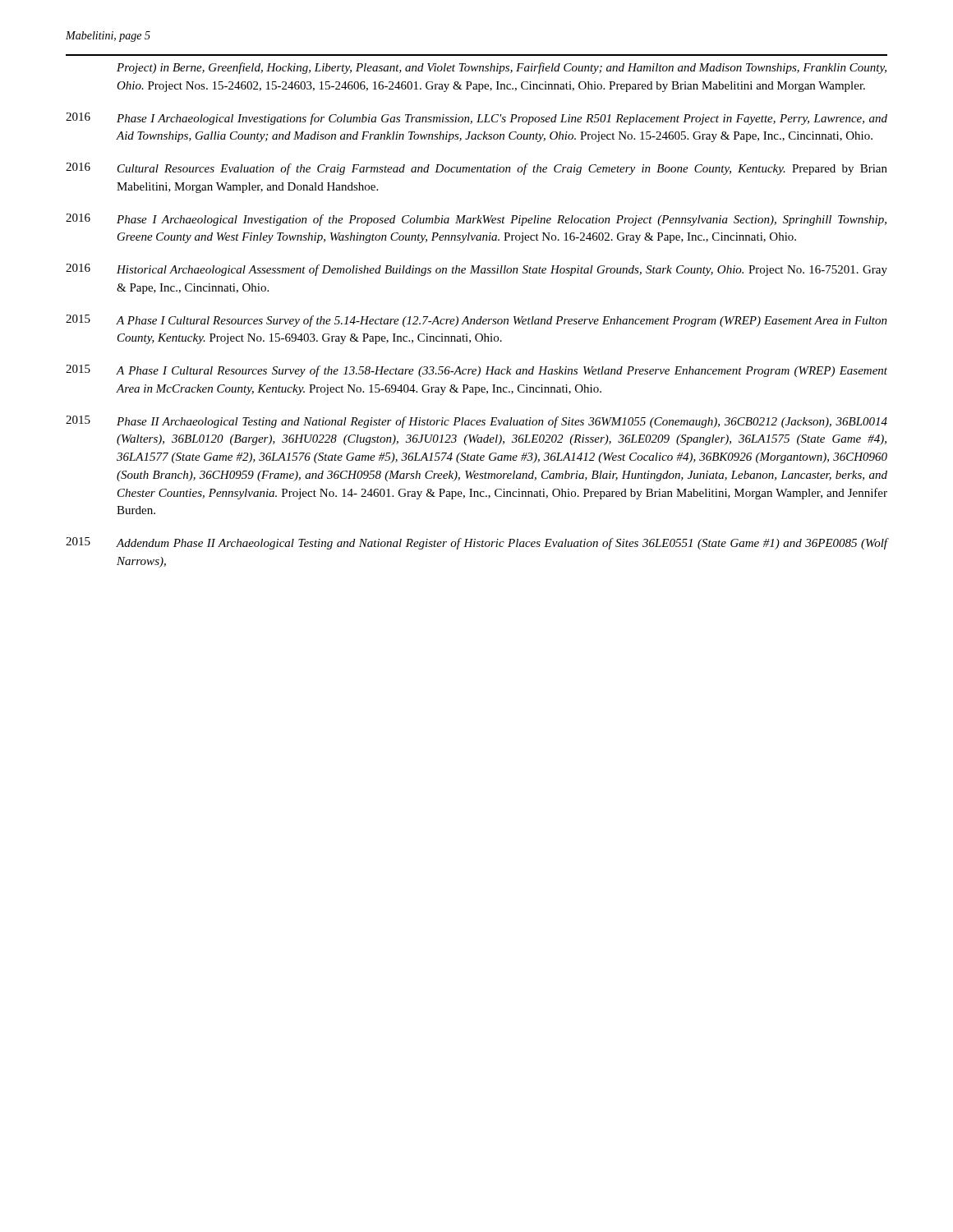This screenshot has width=953, height=1232.
Task: Where is the passage that starts "Project) in Berne, Greenfield, Hocking, Liberty, Pleasant,"?
Action: pyautogui.click(x=502, y=76)
